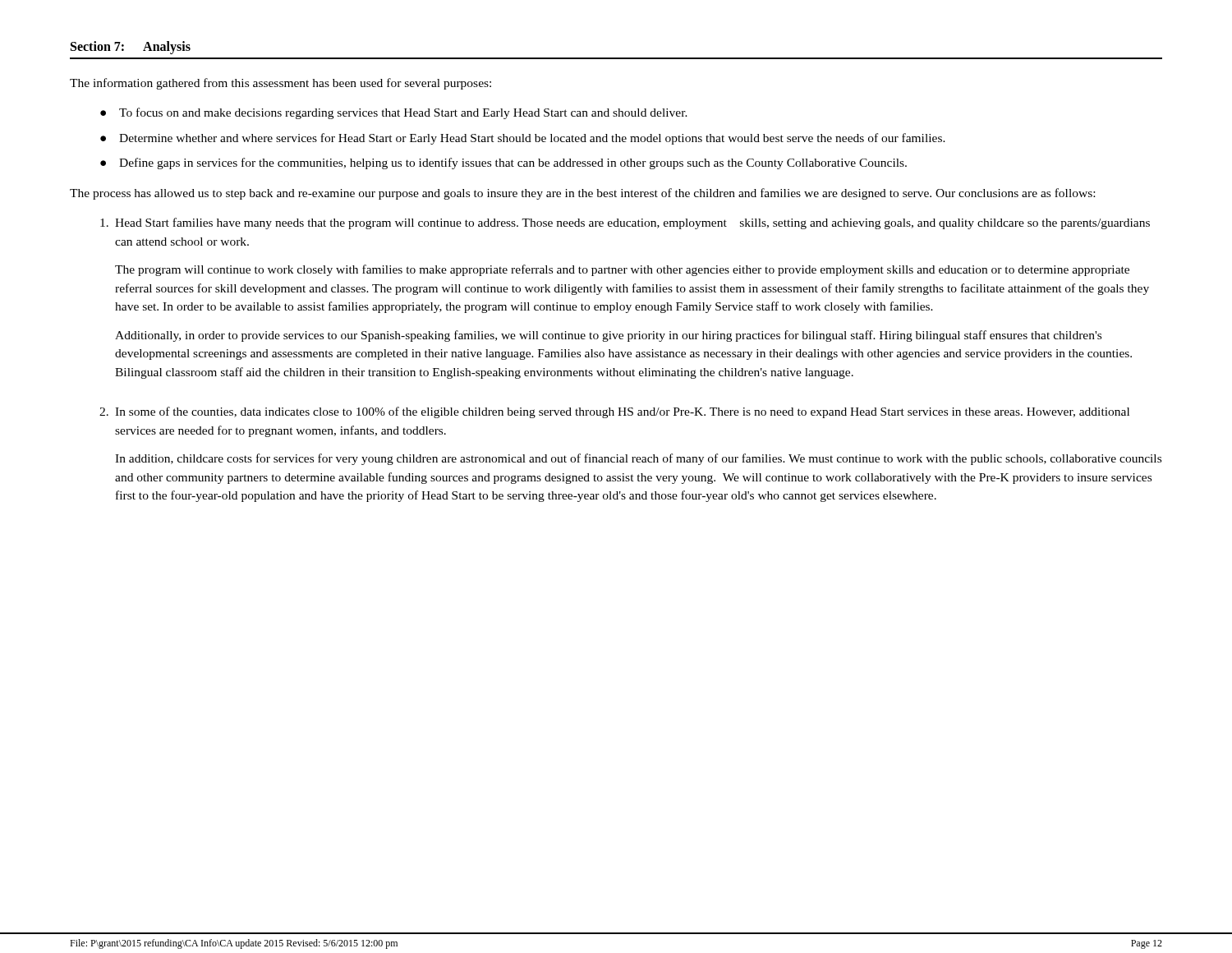Image resolution: width=1232 pixels, height=953 pixels.
Task: Click on the text block that reads "The process has"
Action: point(616,193)
